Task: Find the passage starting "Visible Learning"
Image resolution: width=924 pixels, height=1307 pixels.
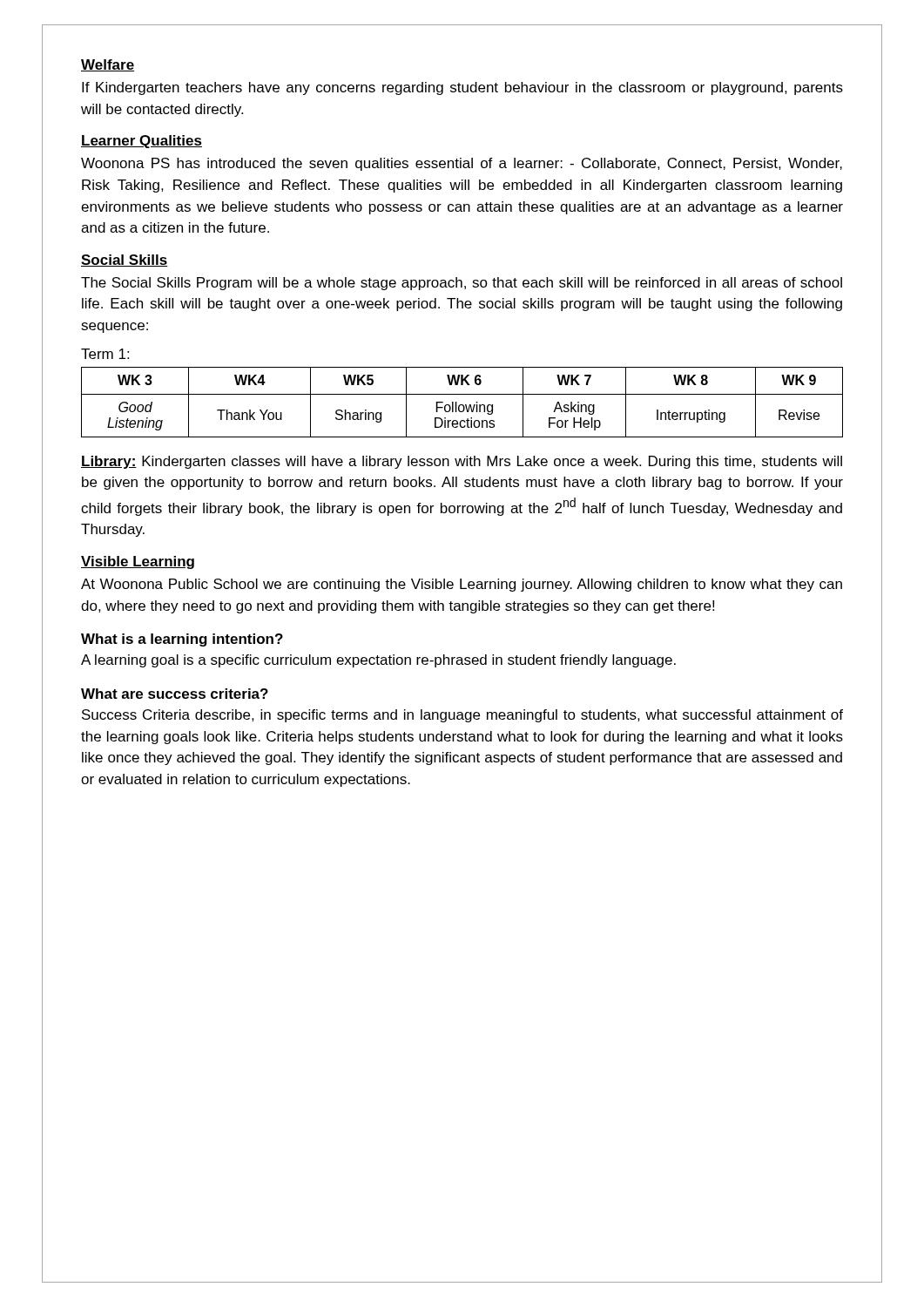Action: [138, 562]
